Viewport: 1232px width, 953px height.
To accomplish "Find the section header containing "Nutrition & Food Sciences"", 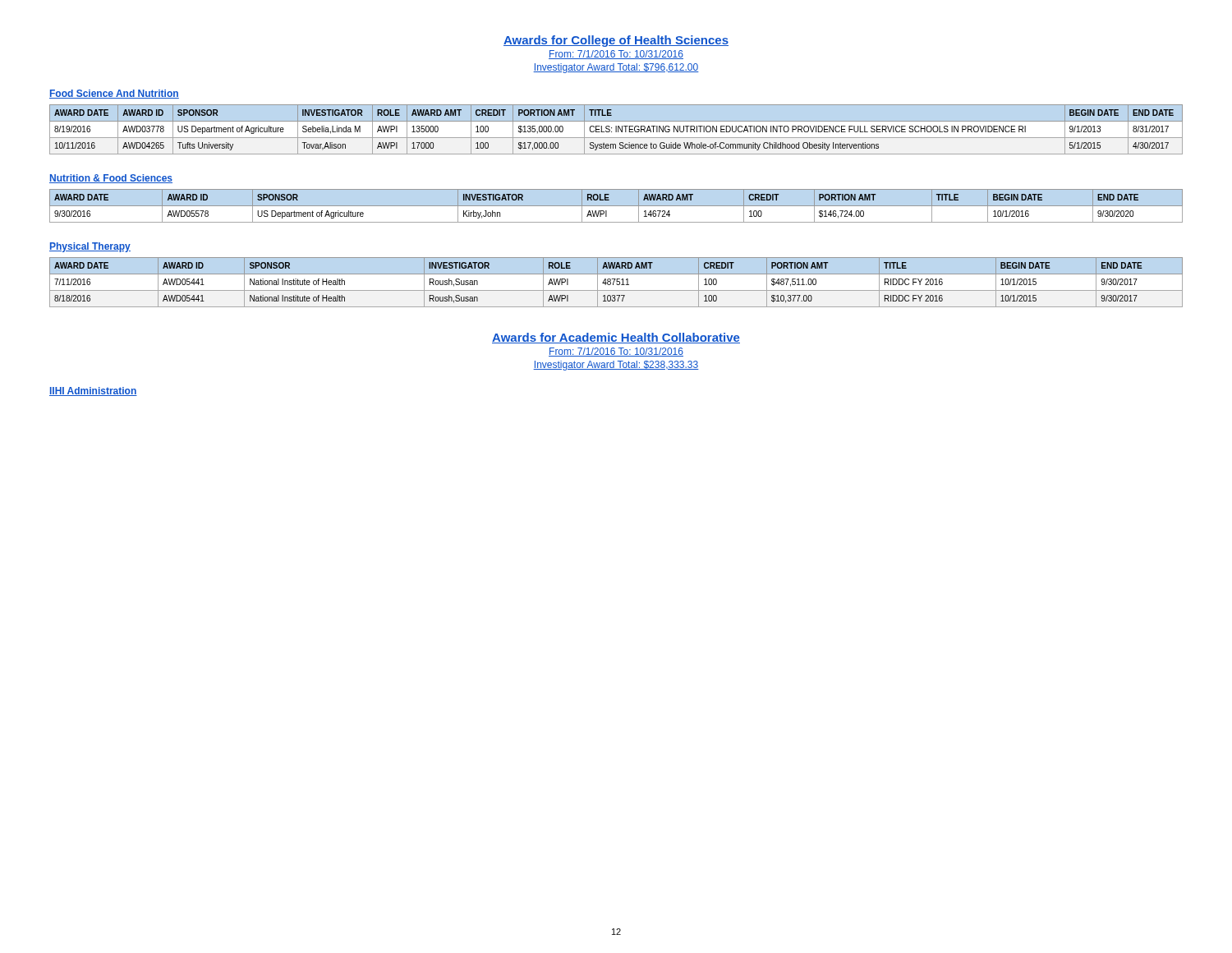I will click(111, 178).
